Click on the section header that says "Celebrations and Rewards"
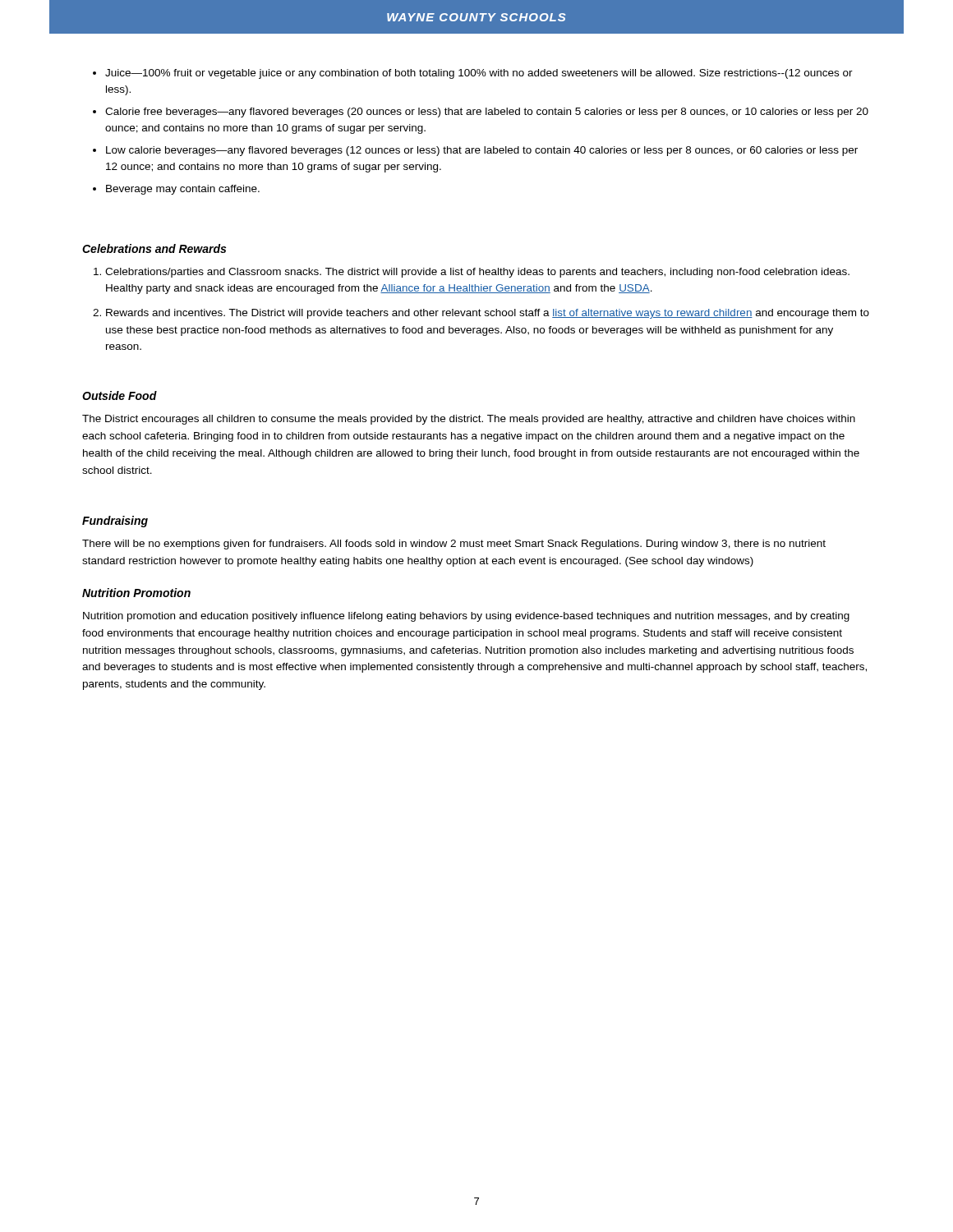 154,249
